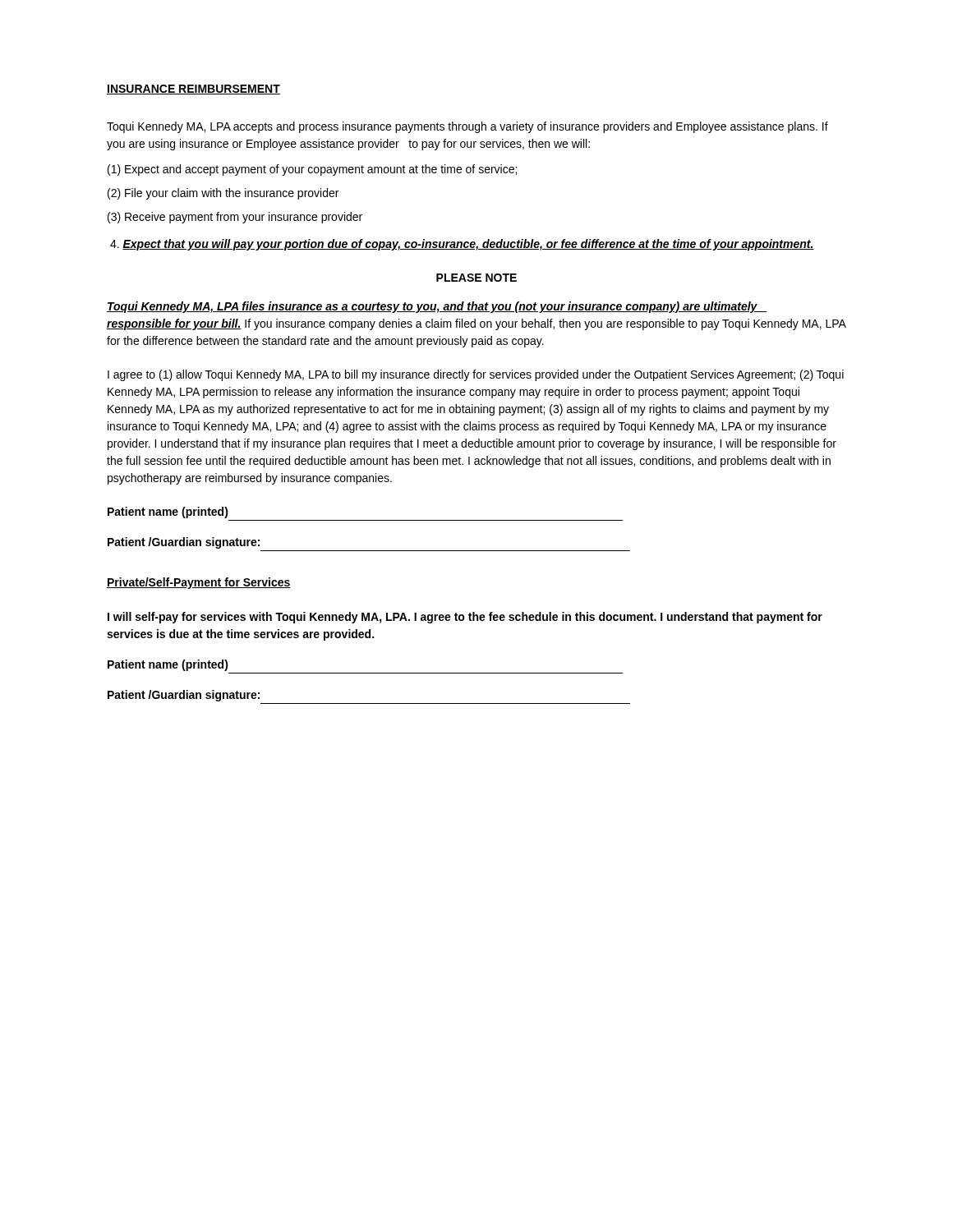Click on the text starting "PLEASE NOTE"
This screenshot has width=953, height=1232.
pyautogui.click(x=476, y=278)
